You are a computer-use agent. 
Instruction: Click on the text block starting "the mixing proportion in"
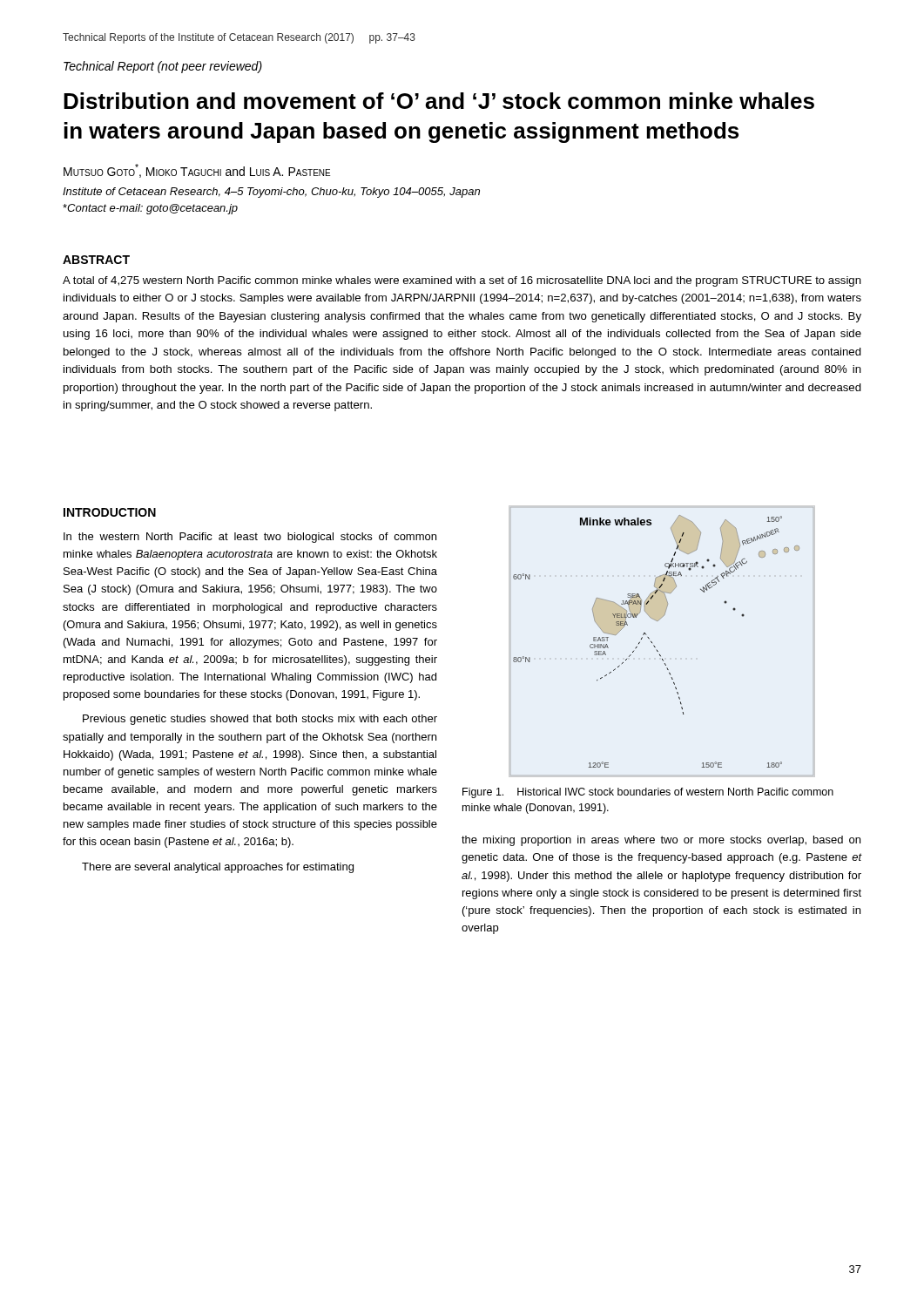click(x=661, y=884)
